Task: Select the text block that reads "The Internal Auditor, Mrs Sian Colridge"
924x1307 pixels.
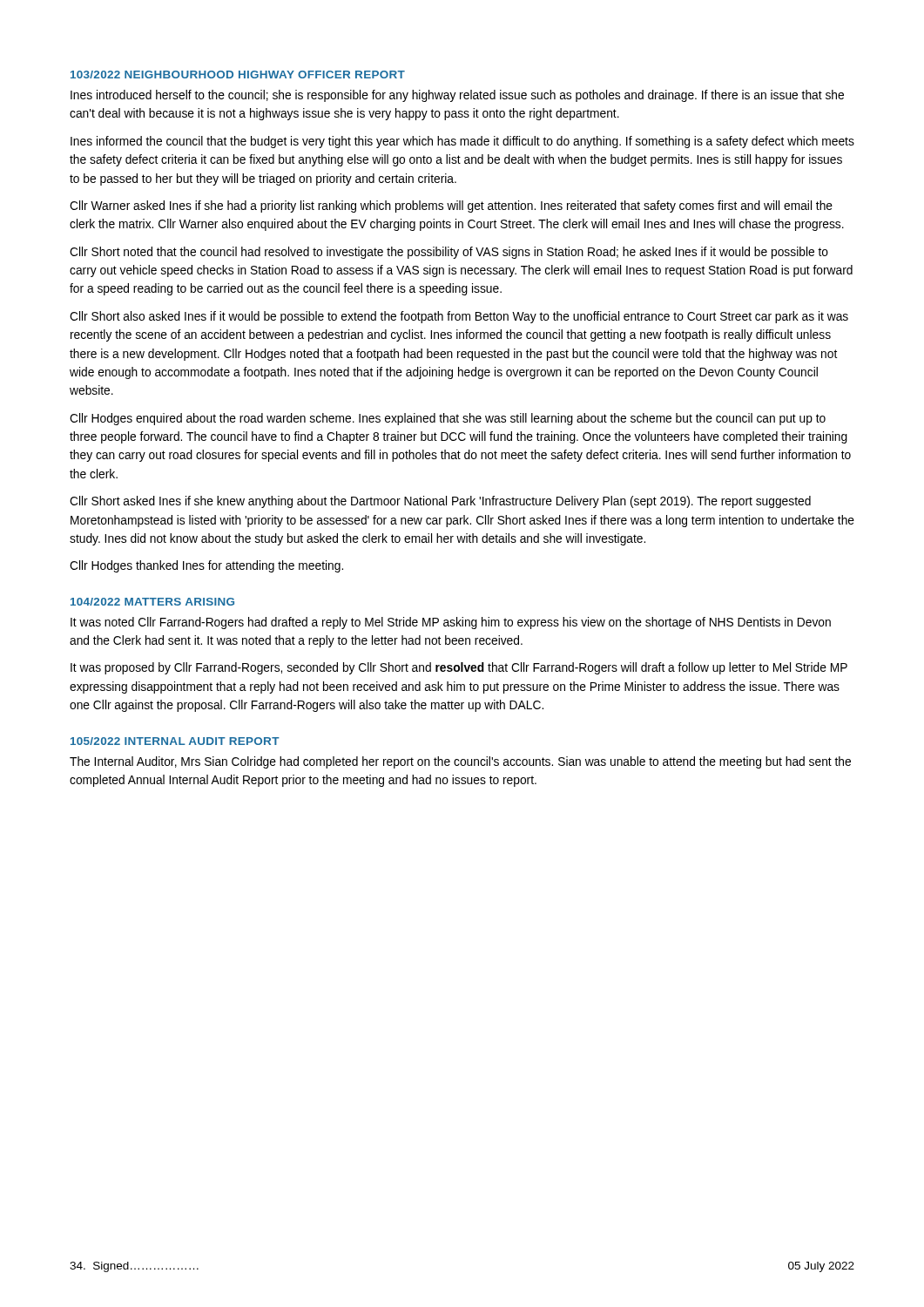Action: click(461, 771)
